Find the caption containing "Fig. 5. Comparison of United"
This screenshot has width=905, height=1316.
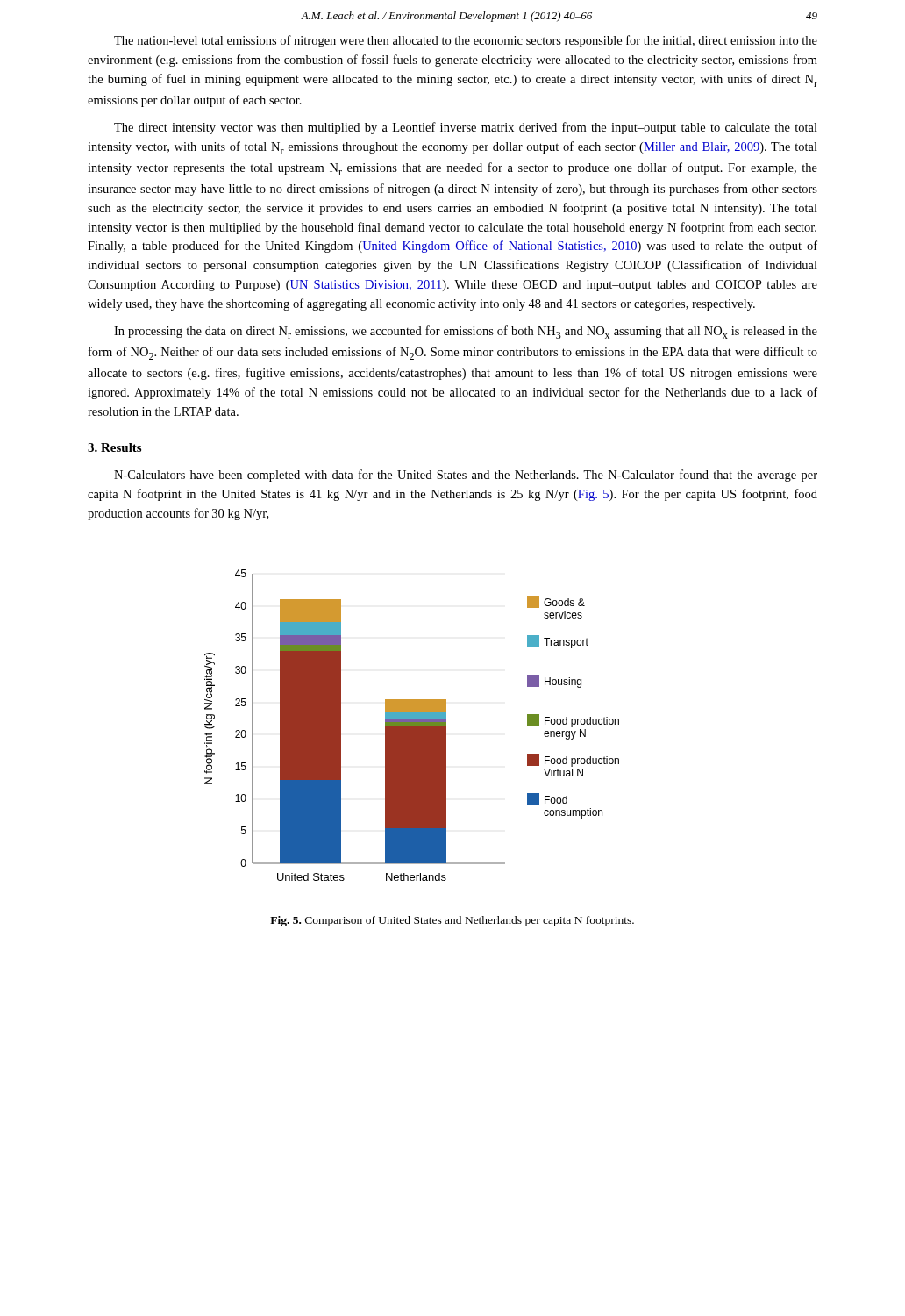click(452, 920)
